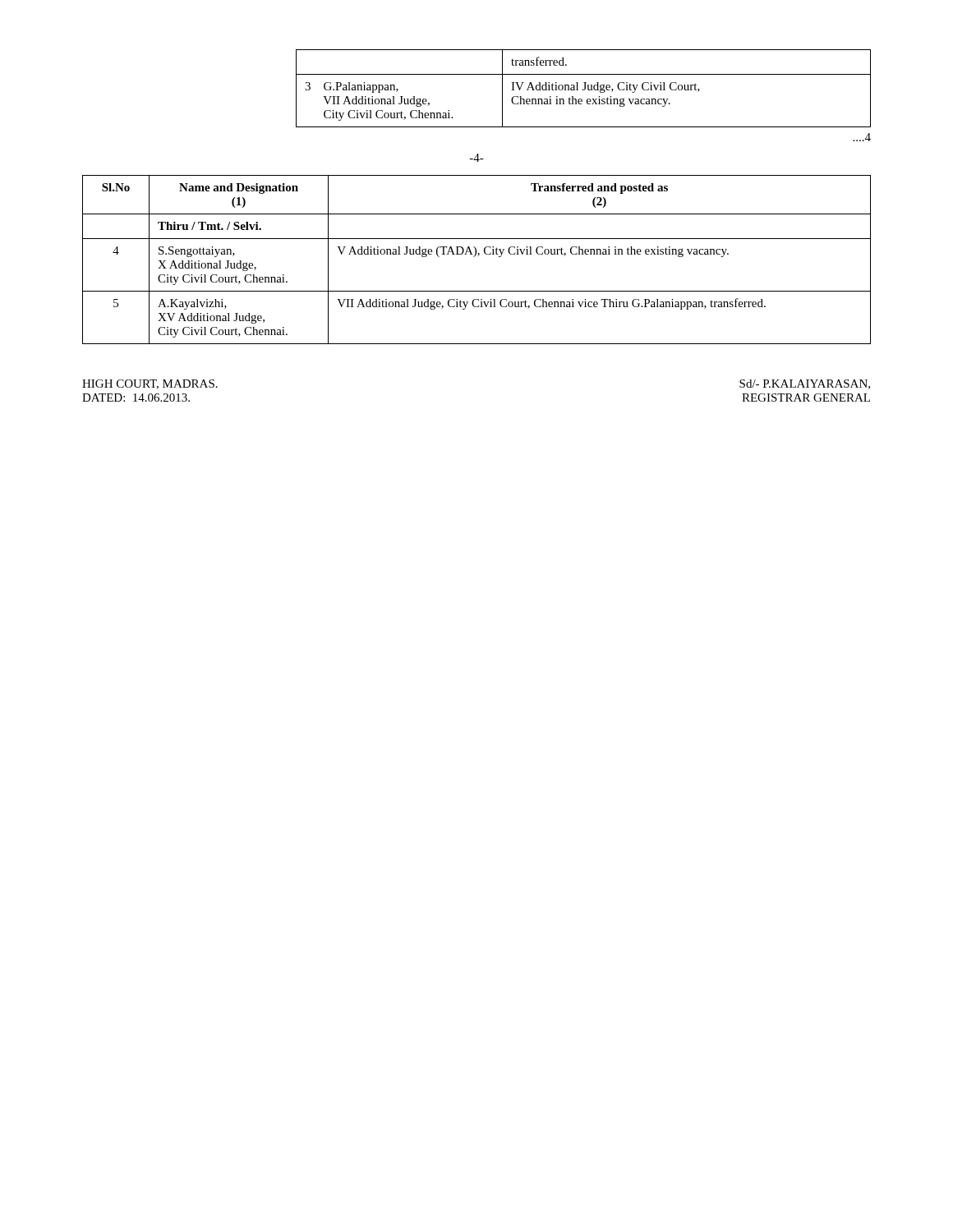
Task: Find the table that mentions "A.Kayalvizhi, XV Additional Judge,"
Action: 476,260
